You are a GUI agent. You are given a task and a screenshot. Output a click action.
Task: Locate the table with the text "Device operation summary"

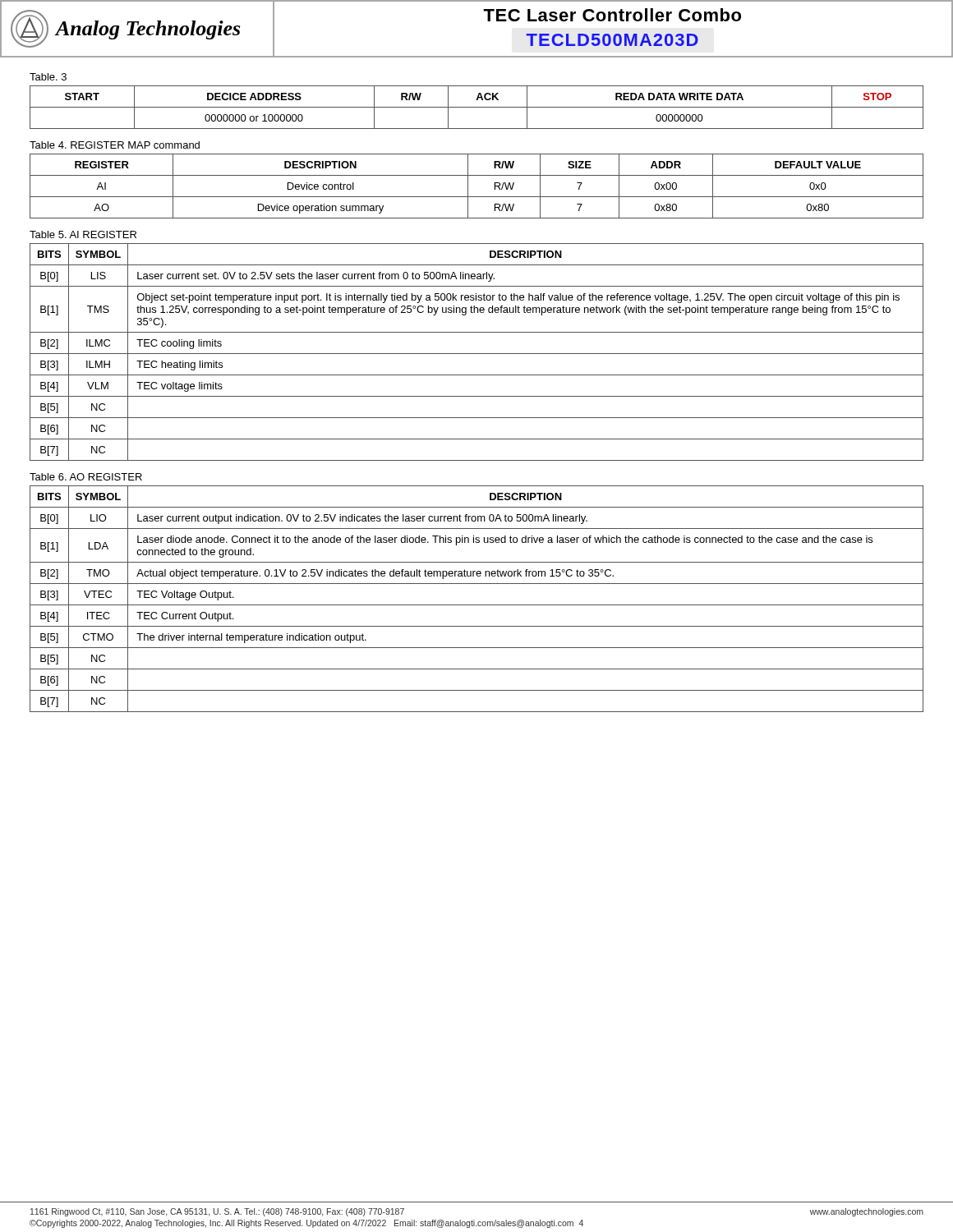(x=476, y=186)
